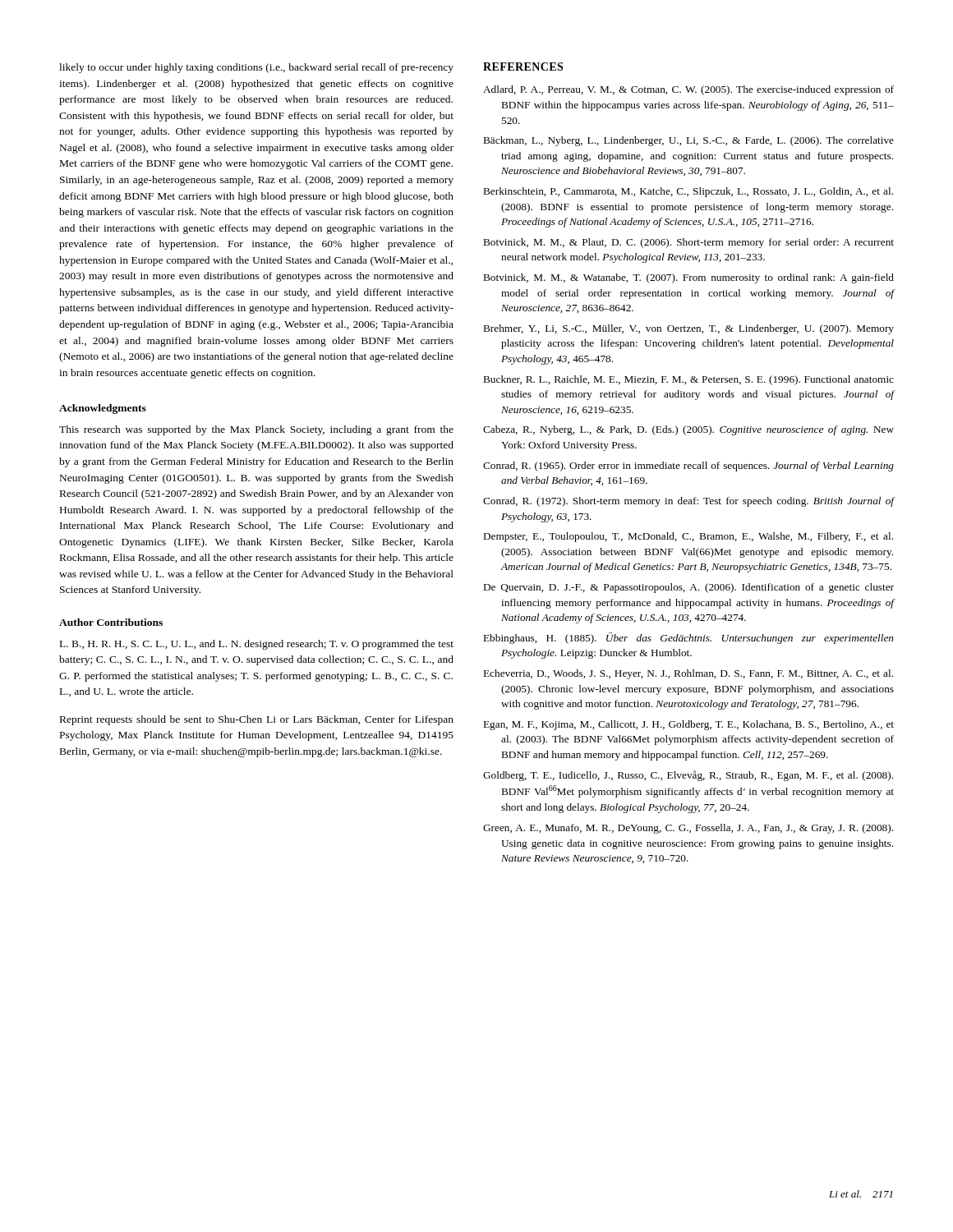Point to the element starting "Dempster, E., Toulopoulou, T., McDonald,"

(x=688, y=551)
